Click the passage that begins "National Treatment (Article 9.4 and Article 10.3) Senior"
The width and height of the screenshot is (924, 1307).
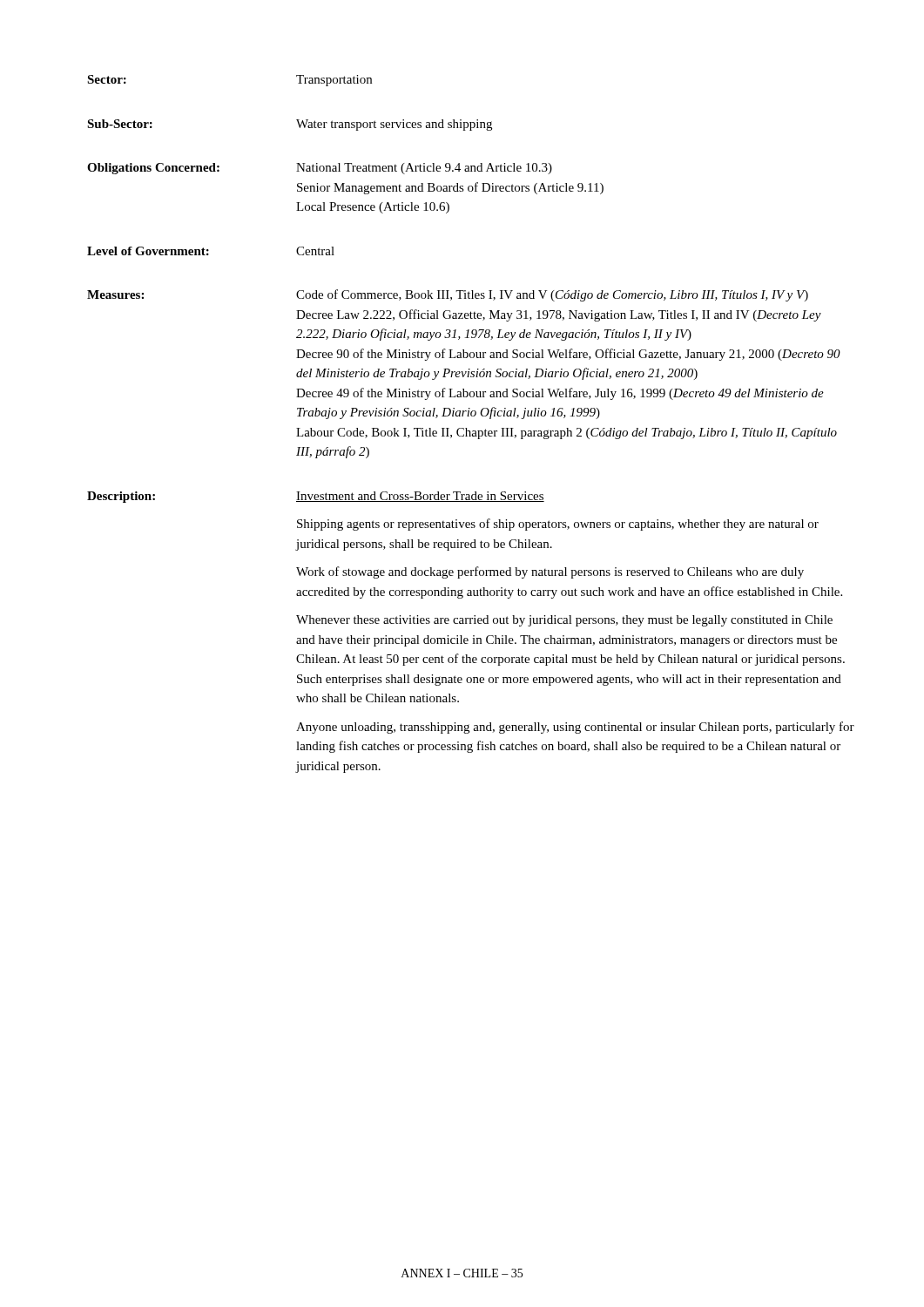click(x=450, y=187)
